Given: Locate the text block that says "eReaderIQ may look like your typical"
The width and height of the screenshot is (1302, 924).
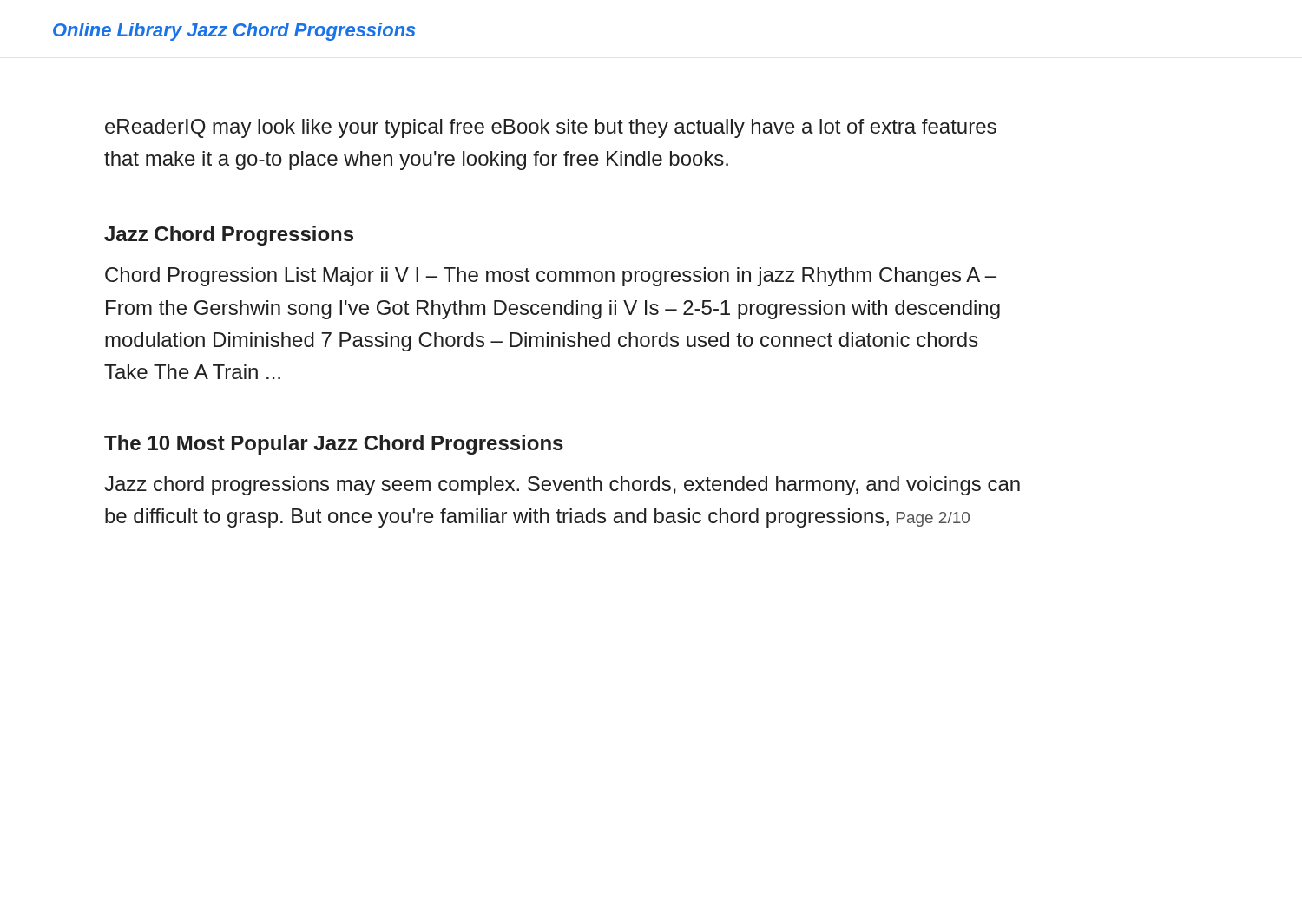Looking at the screenshot, I should (x=551, y=142).
